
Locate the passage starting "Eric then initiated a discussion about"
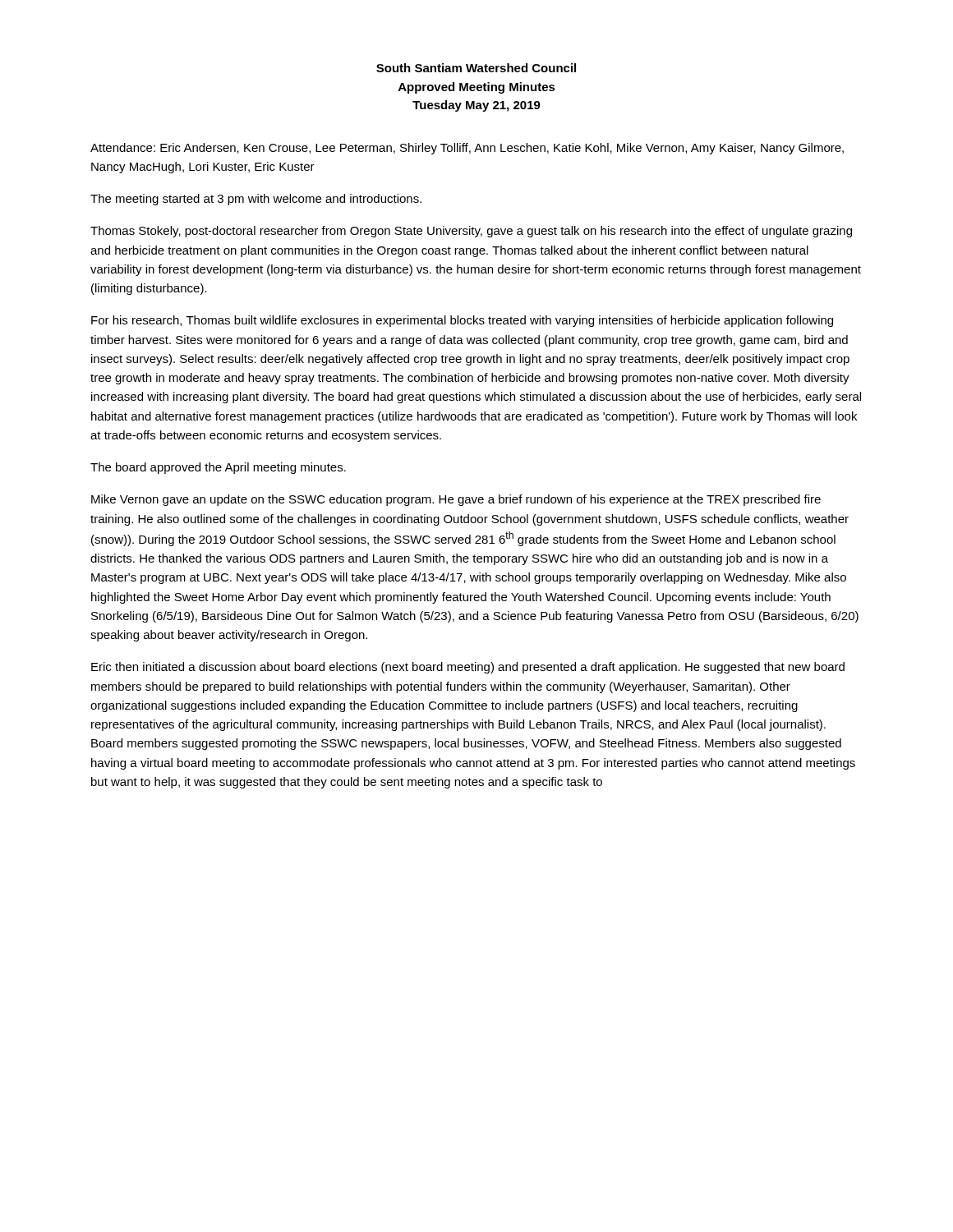click(x=473, y=724)
